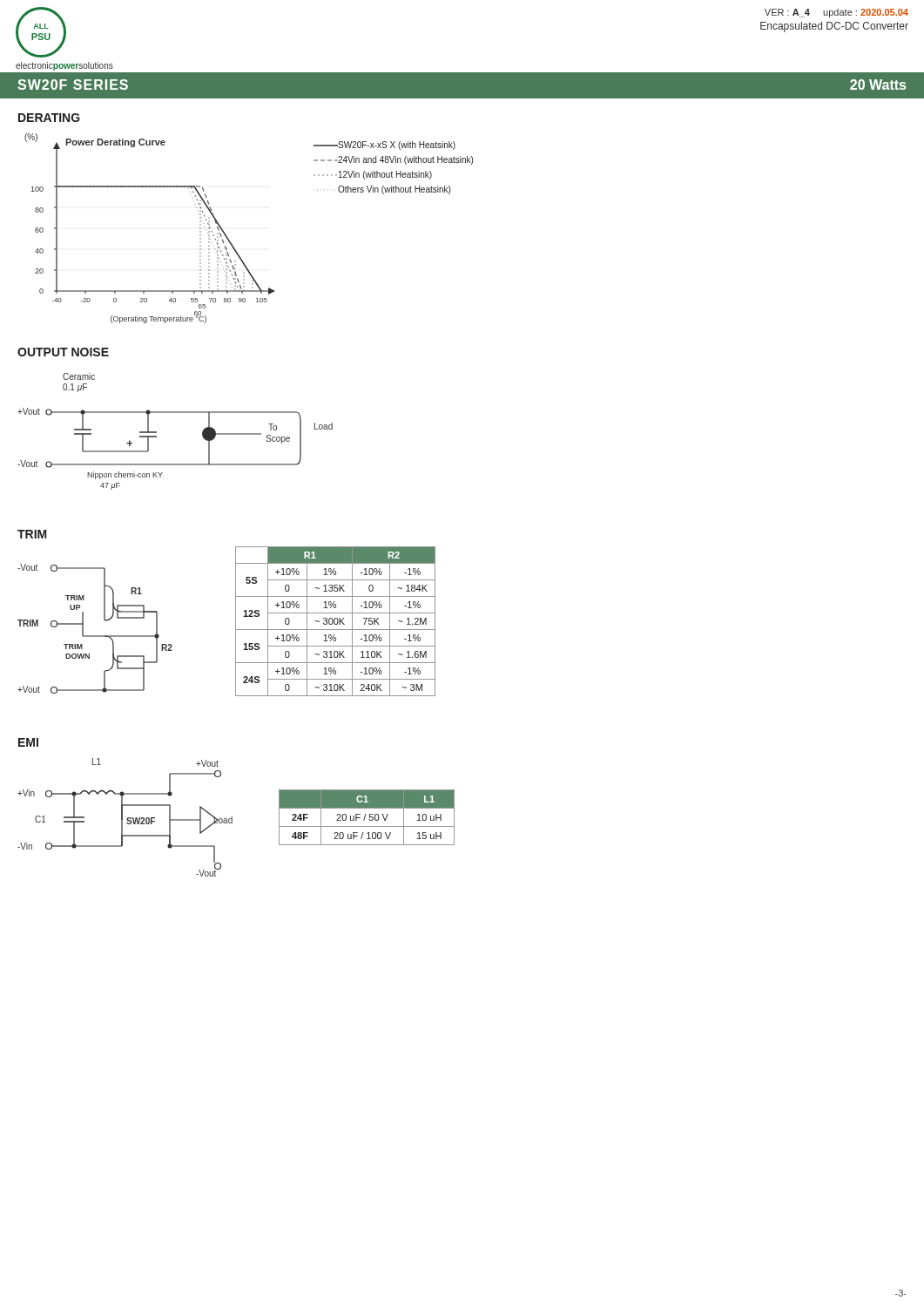Select the text block starting "OUTPUT NOISE"
This screenshot has height=1307, width=924.
(63, 352)
